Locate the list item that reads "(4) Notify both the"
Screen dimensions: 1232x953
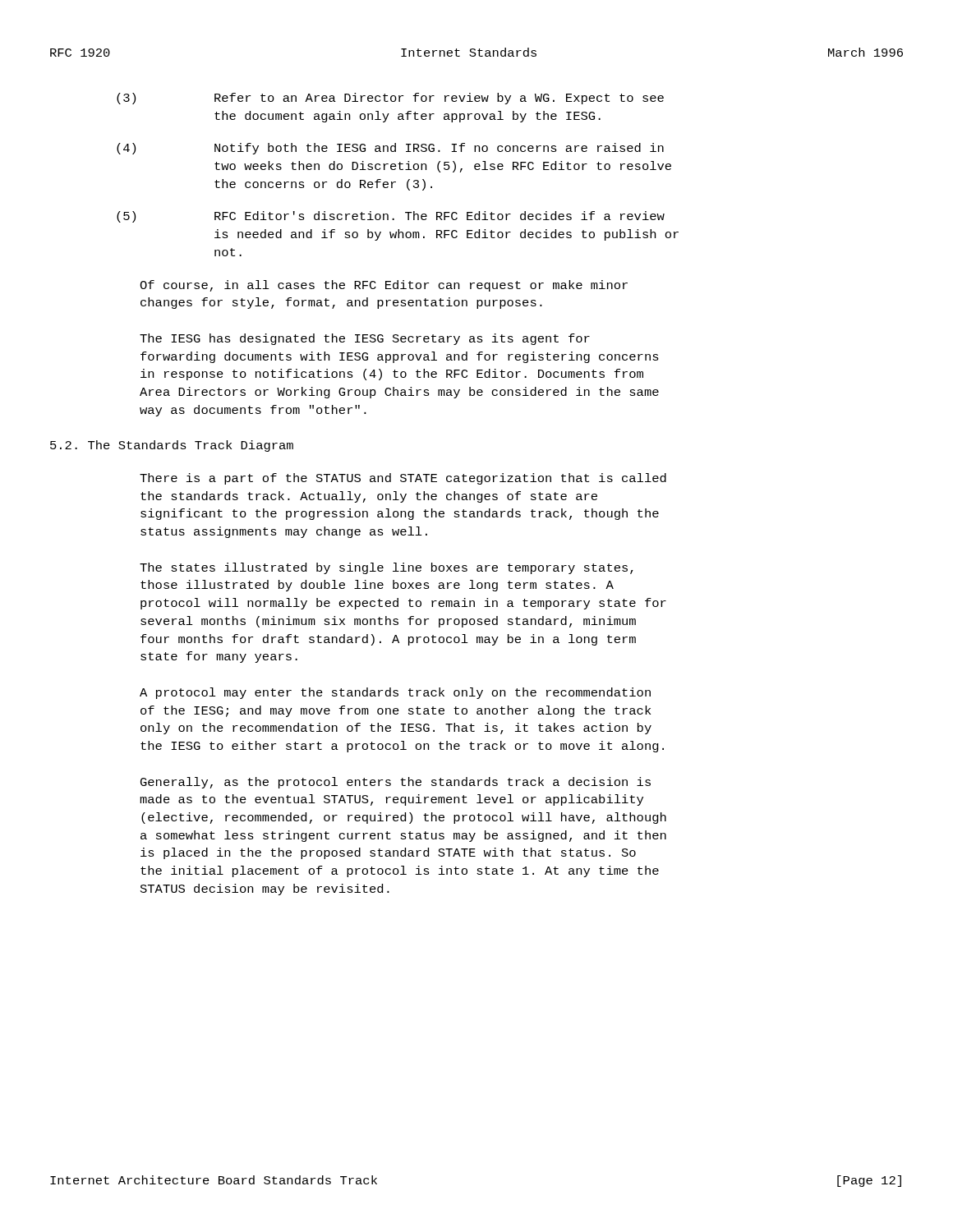coord(476,167)
